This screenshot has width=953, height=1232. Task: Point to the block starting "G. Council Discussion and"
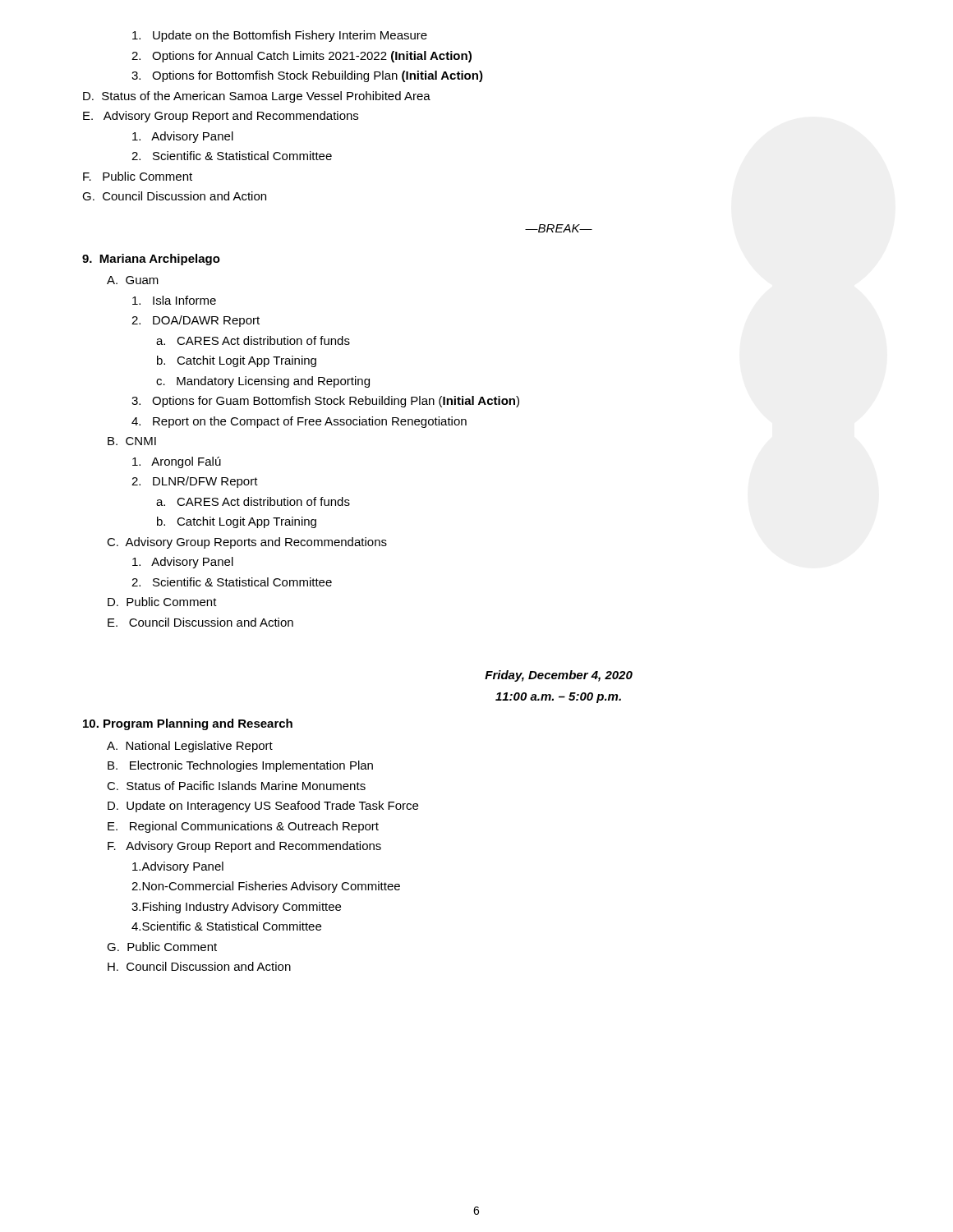175,196
